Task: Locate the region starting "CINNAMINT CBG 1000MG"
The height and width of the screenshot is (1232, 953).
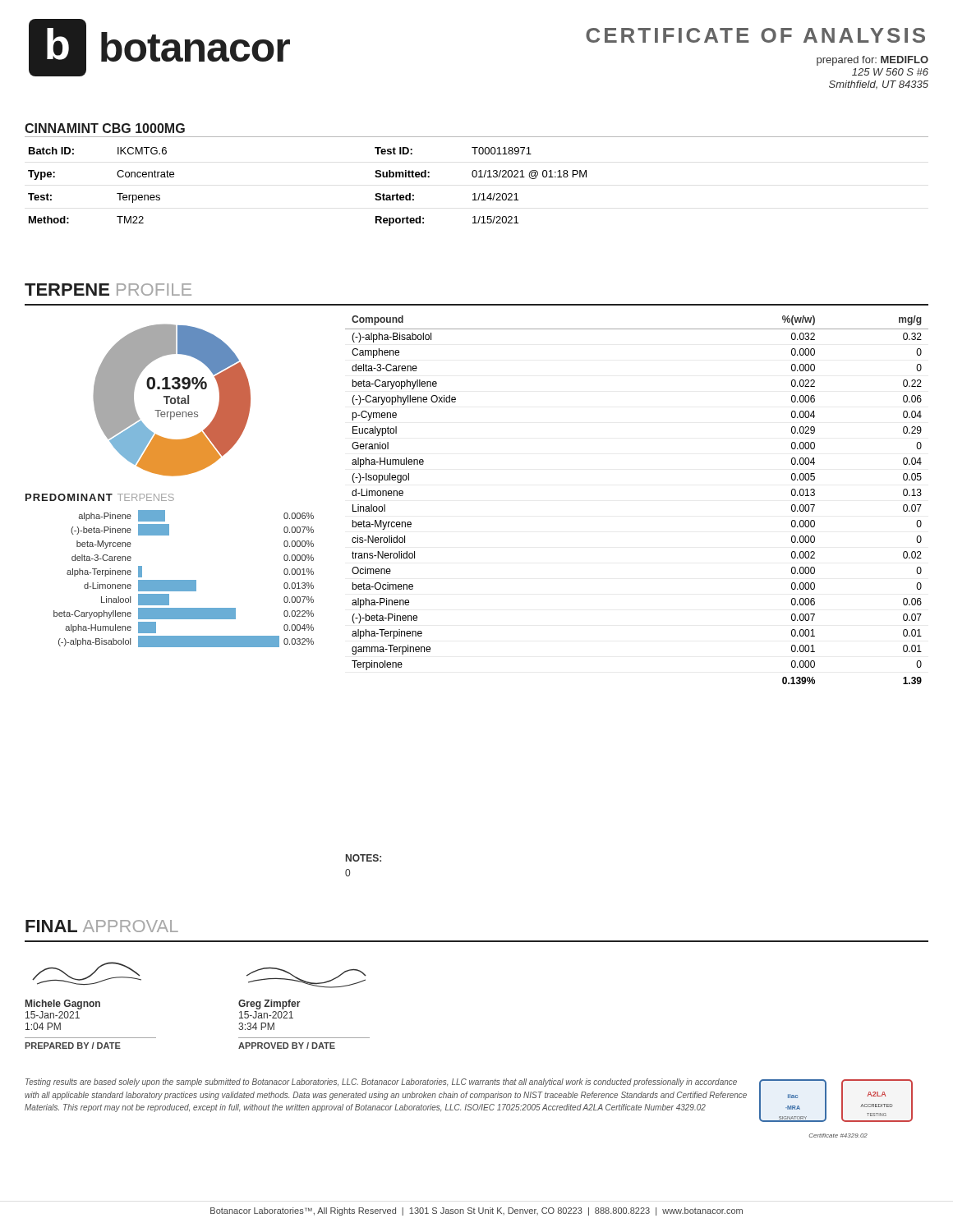Action: pyautogui.click(x=105, y=129)
